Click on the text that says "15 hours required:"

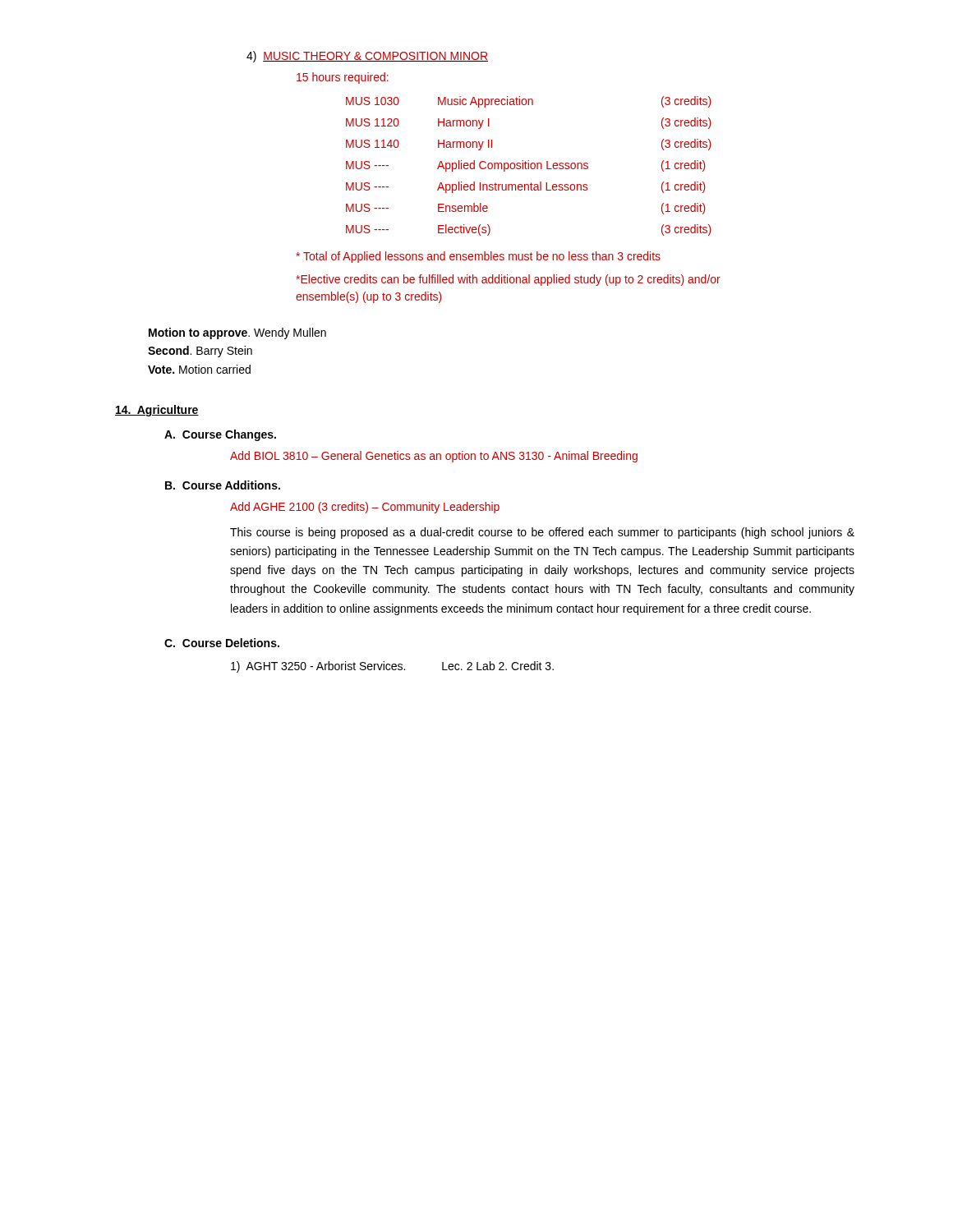tap(342, 77)
